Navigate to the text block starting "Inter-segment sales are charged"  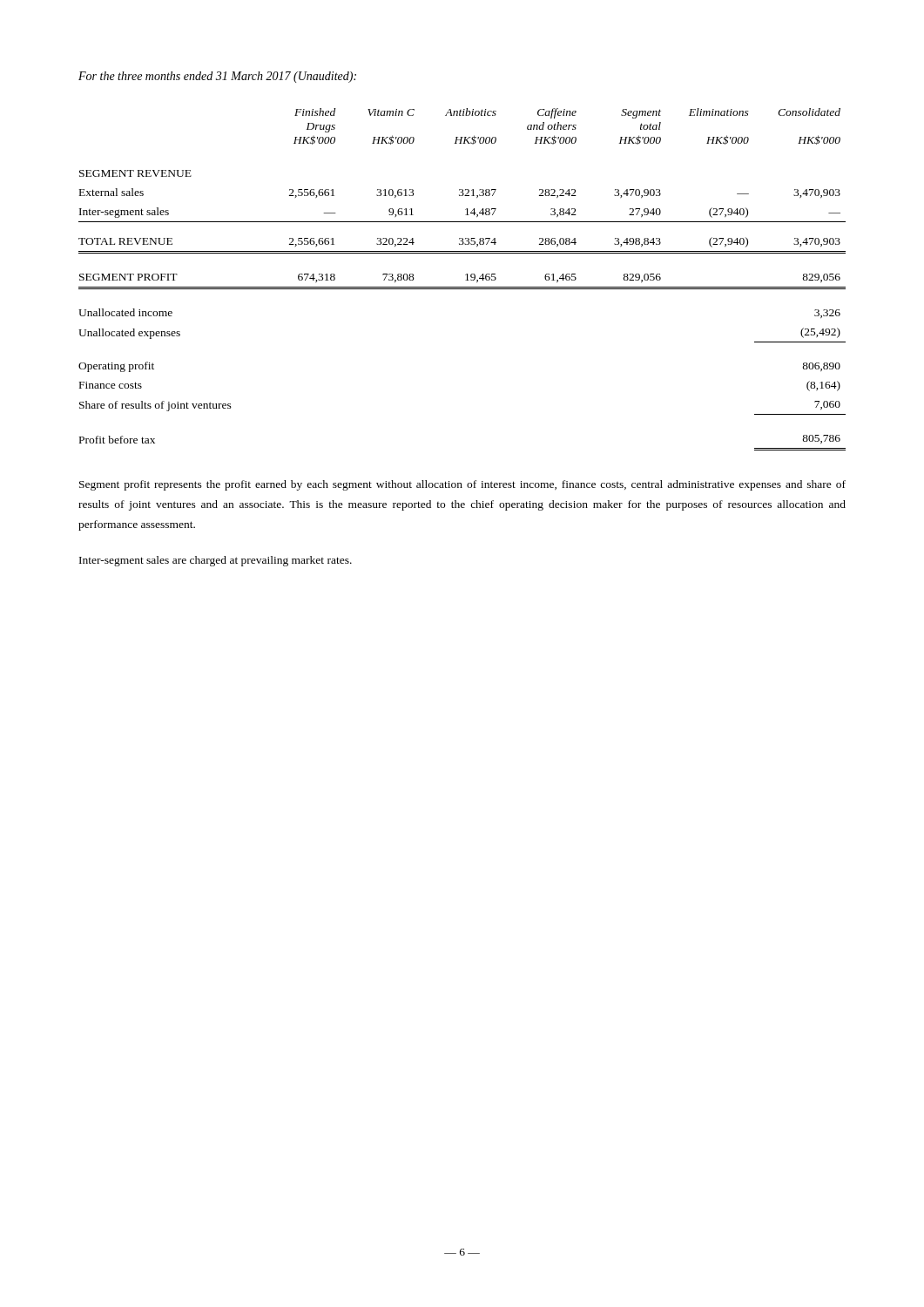tap(215, 560)
